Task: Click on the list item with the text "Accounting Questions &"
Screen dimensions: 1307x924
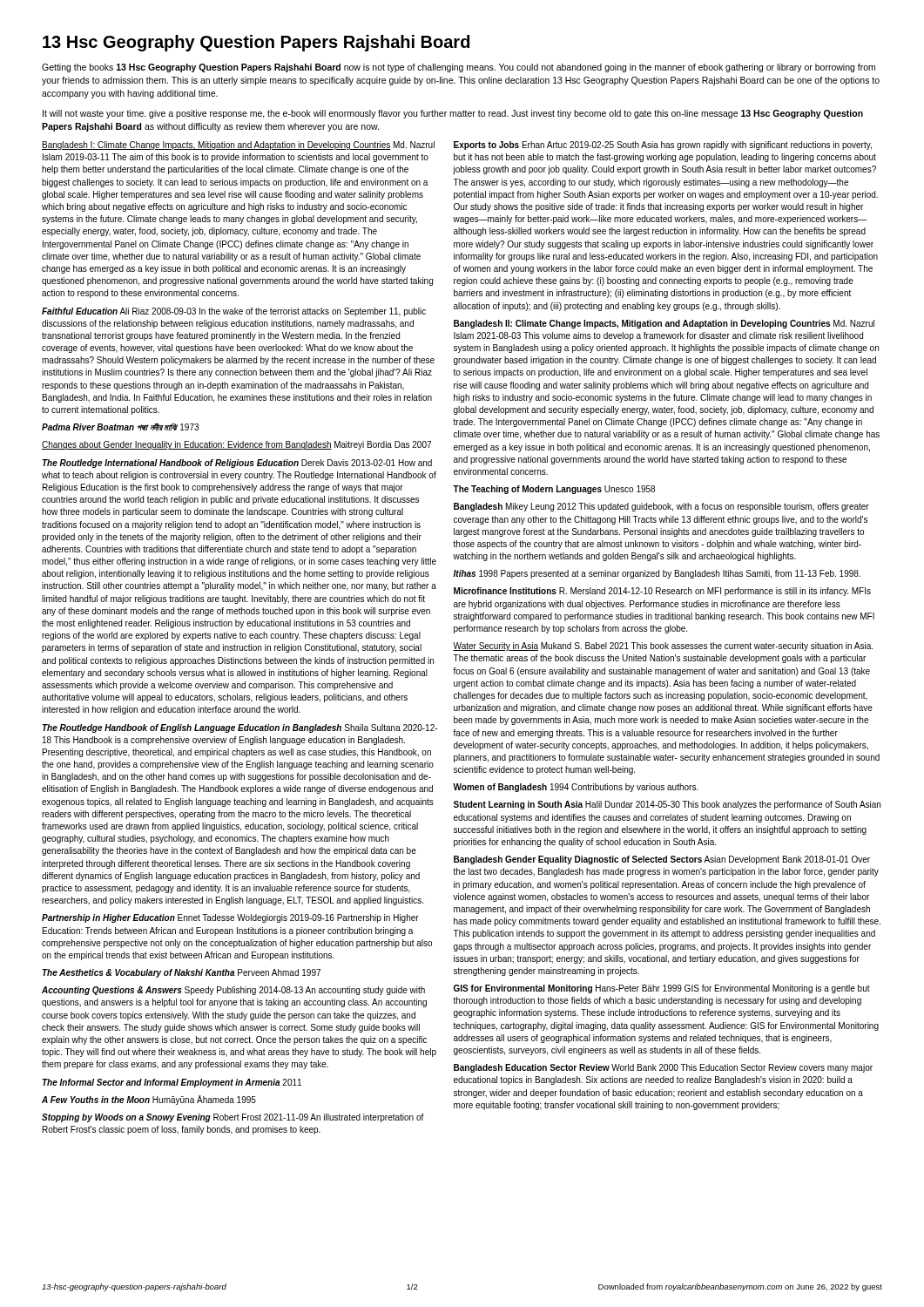Action: click(x=239, y=1028)
